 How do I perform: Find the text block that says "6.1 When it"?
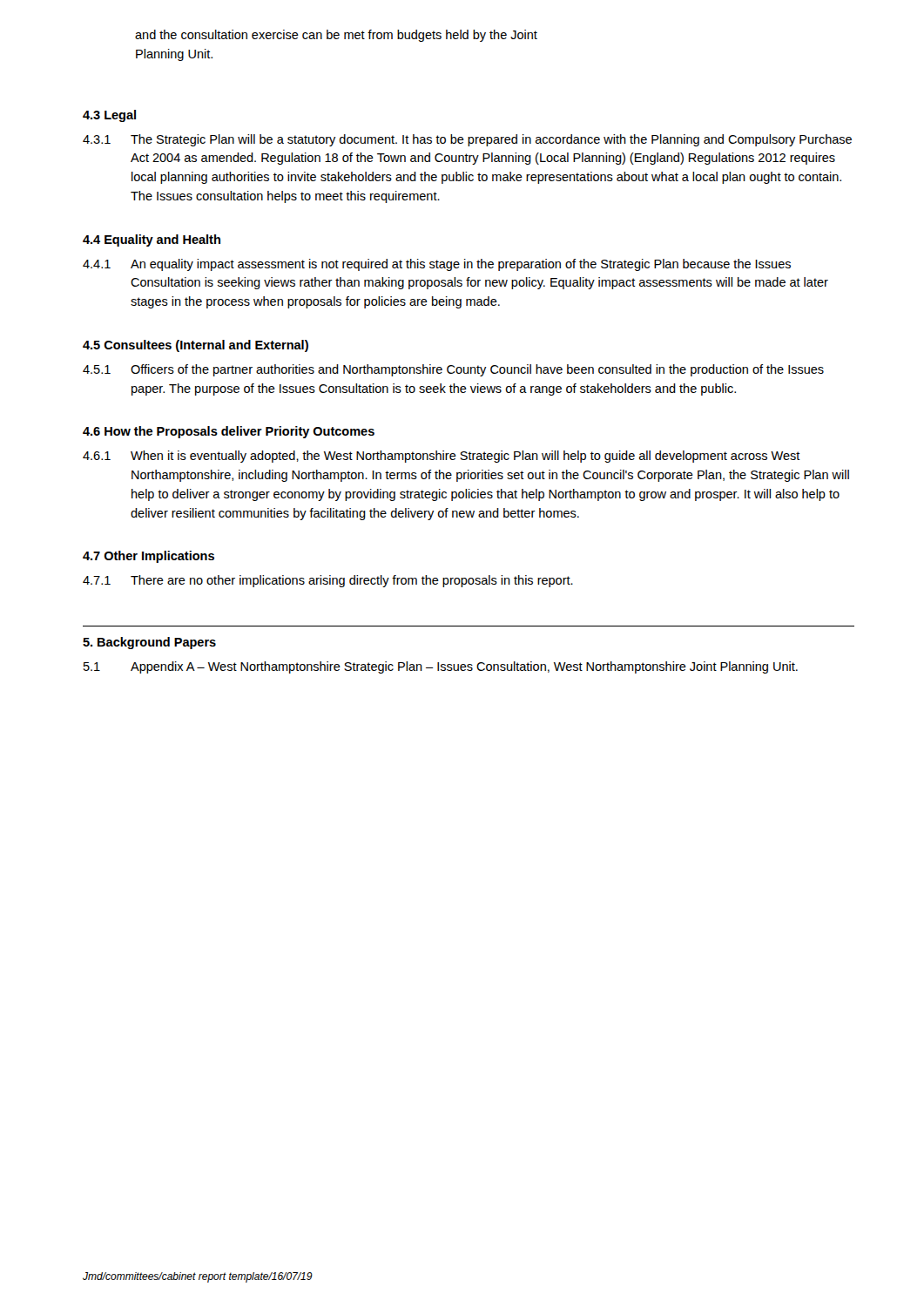(469, 485)
